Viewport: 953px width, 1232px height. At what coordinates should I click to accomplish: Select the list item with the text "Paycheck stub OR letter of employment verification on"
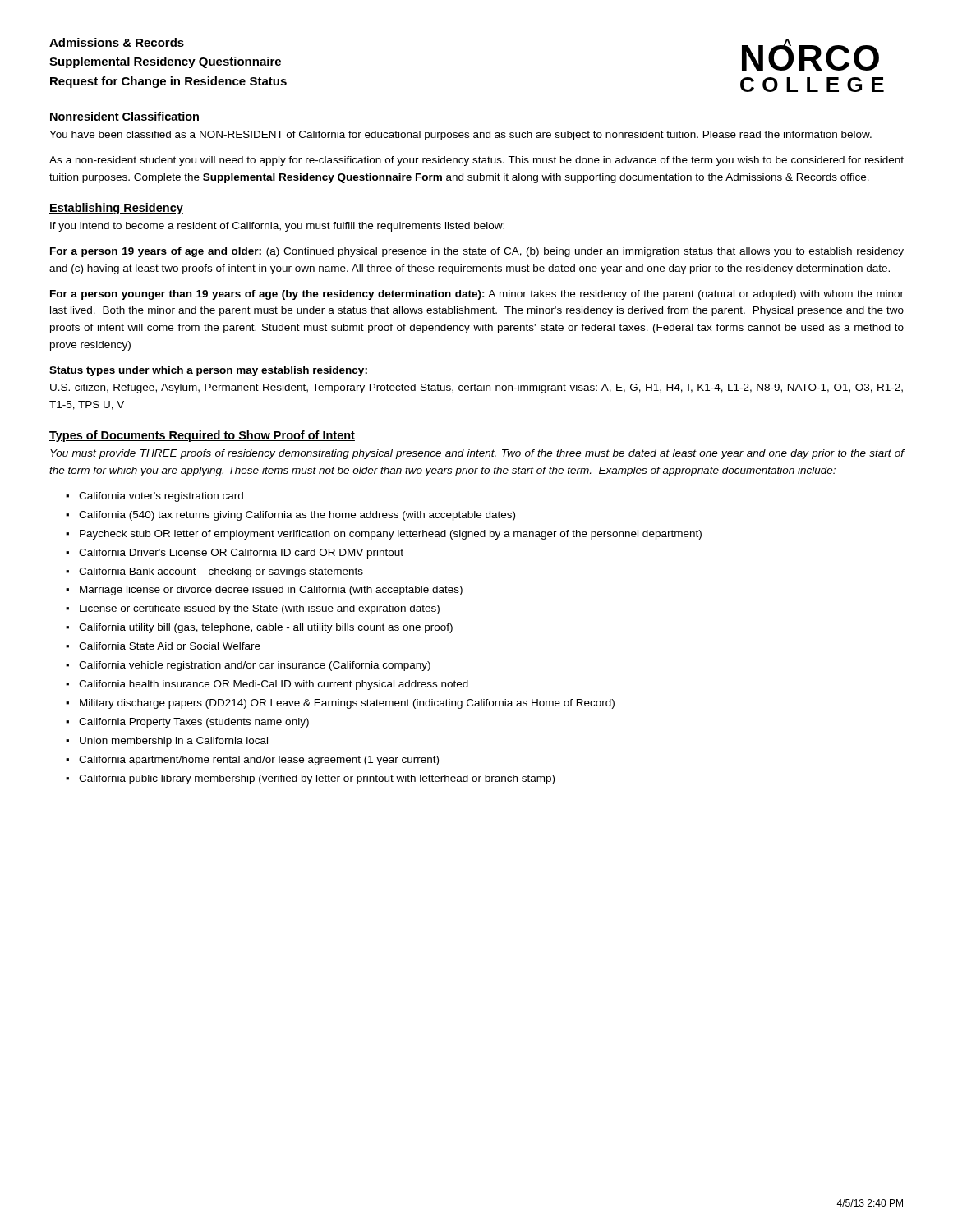tap(391, 533)
